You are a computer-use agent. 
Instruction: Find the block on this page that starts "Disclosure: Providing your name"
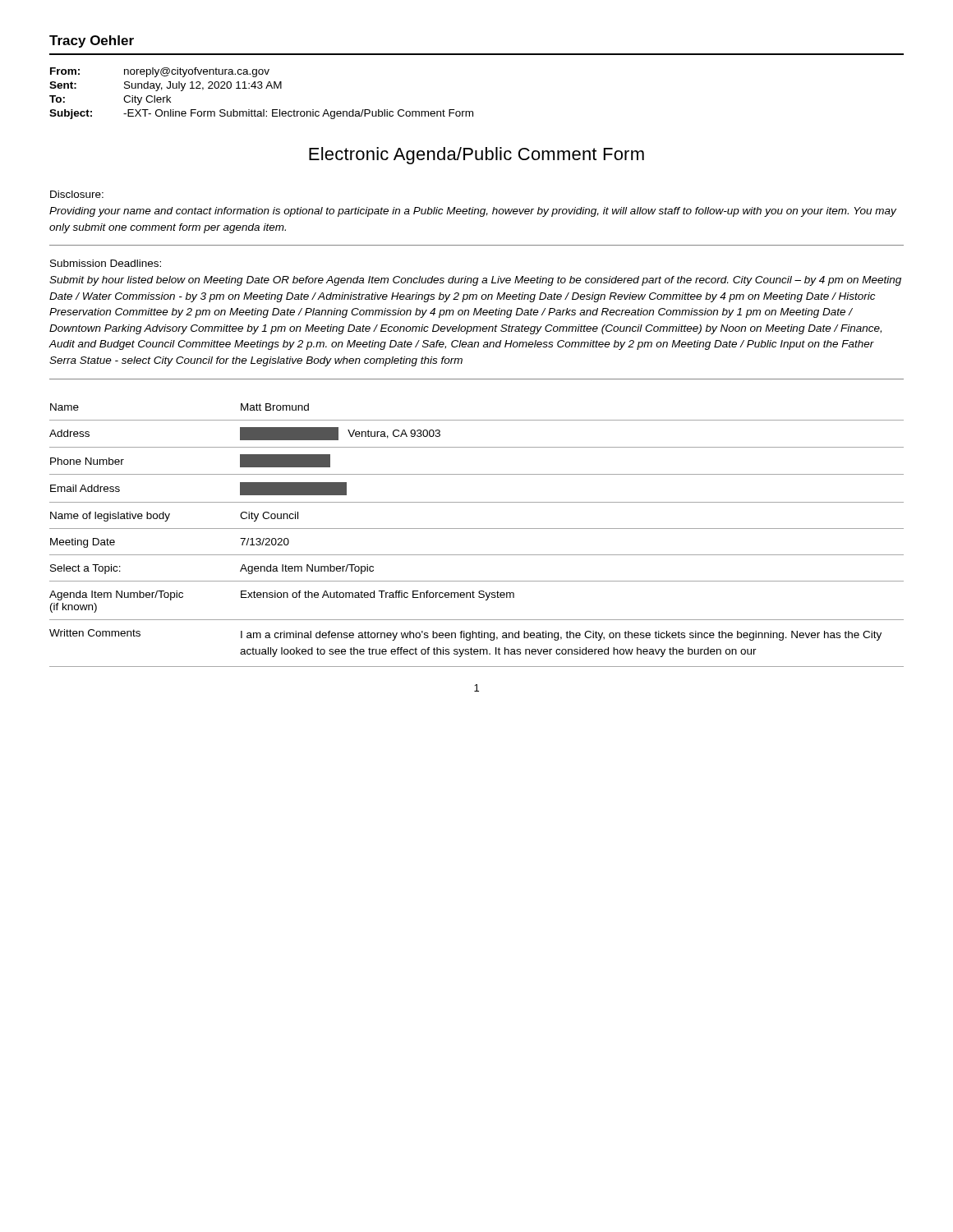[x=476, y=212]
